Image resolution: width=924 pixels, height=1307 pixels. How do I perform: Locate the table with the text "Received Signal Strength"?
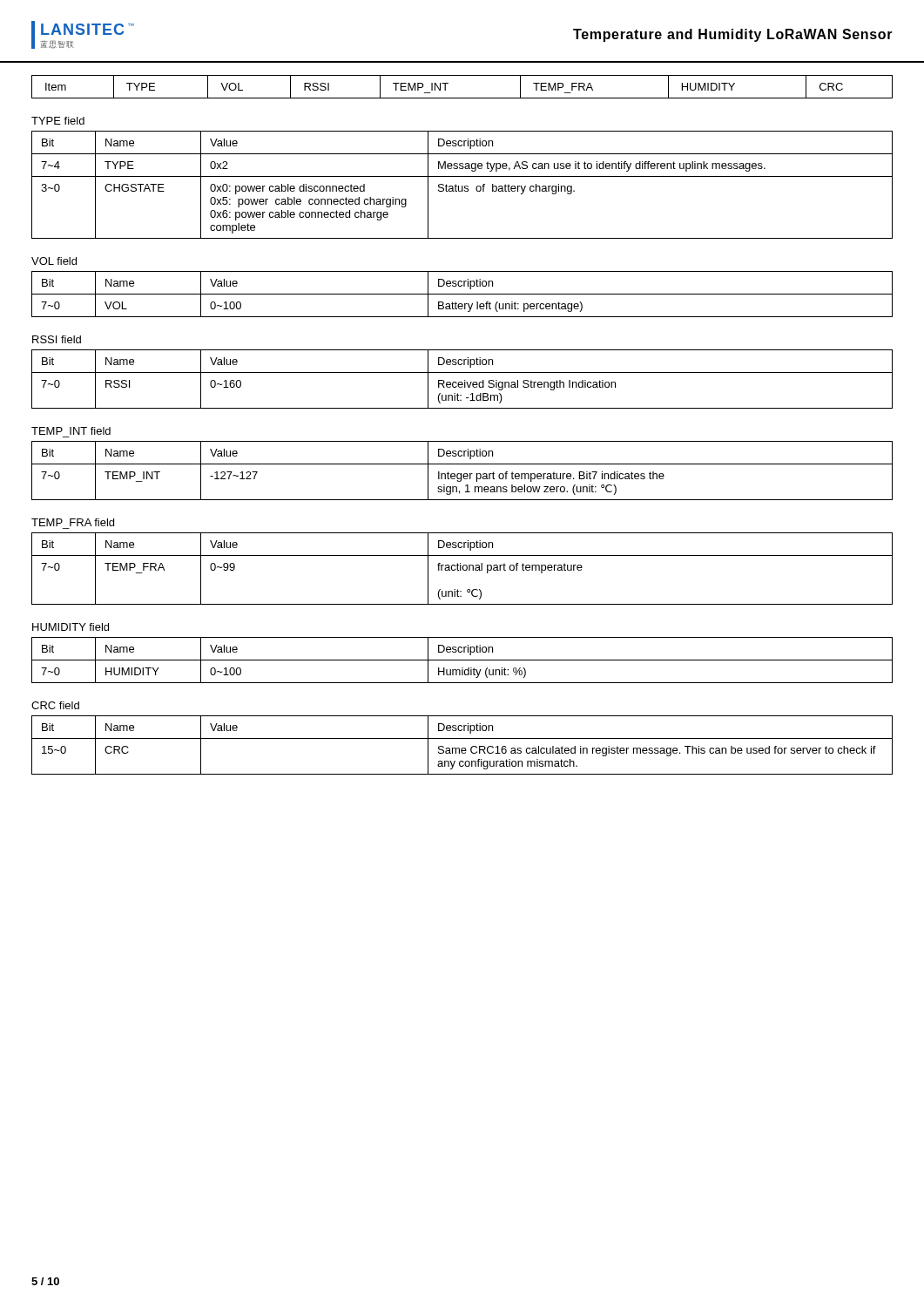point(462,379)
